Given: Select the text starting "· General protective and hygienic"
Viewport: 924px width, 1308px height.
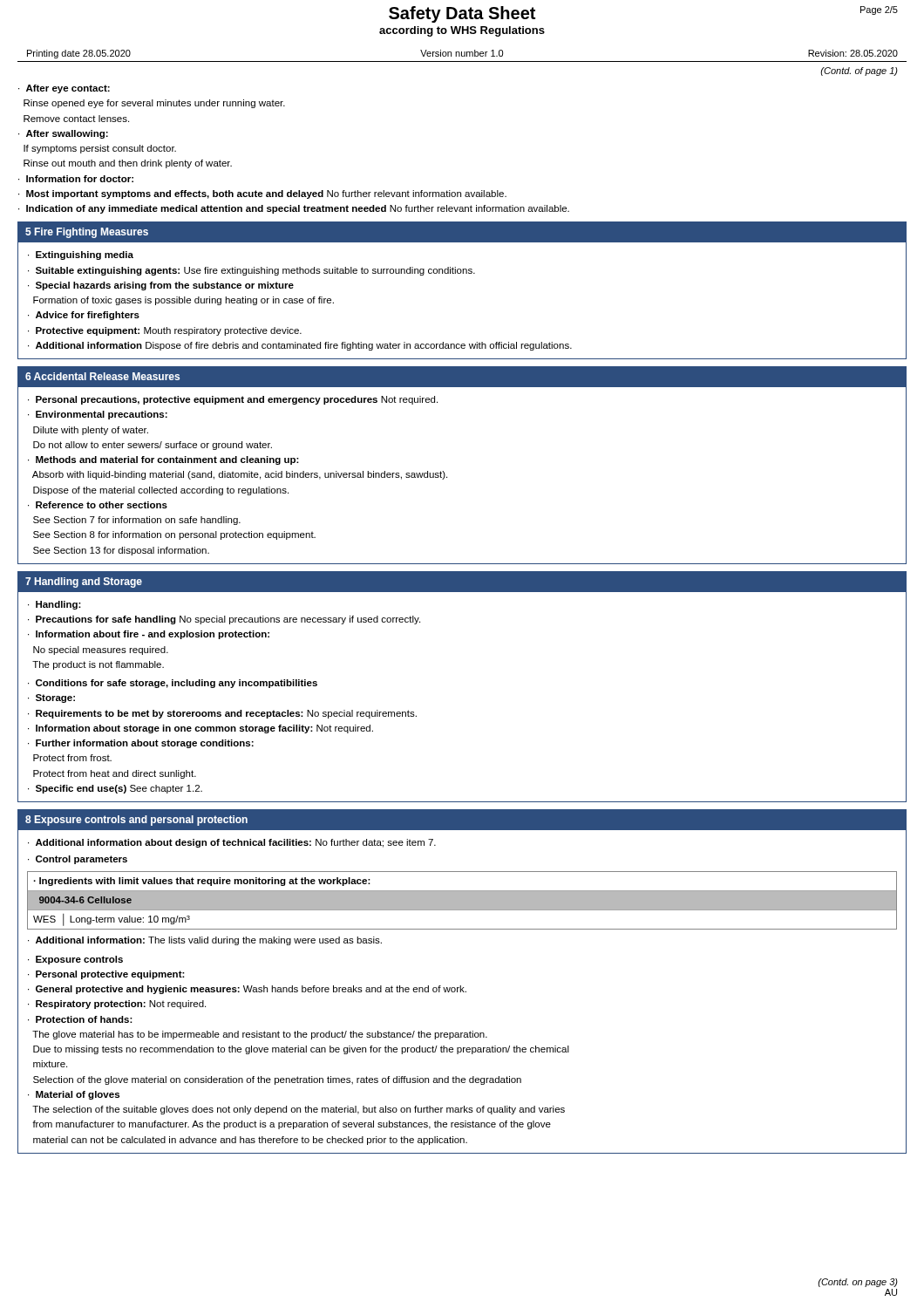Looking at the screenshot, I should (x=247, y=989).
